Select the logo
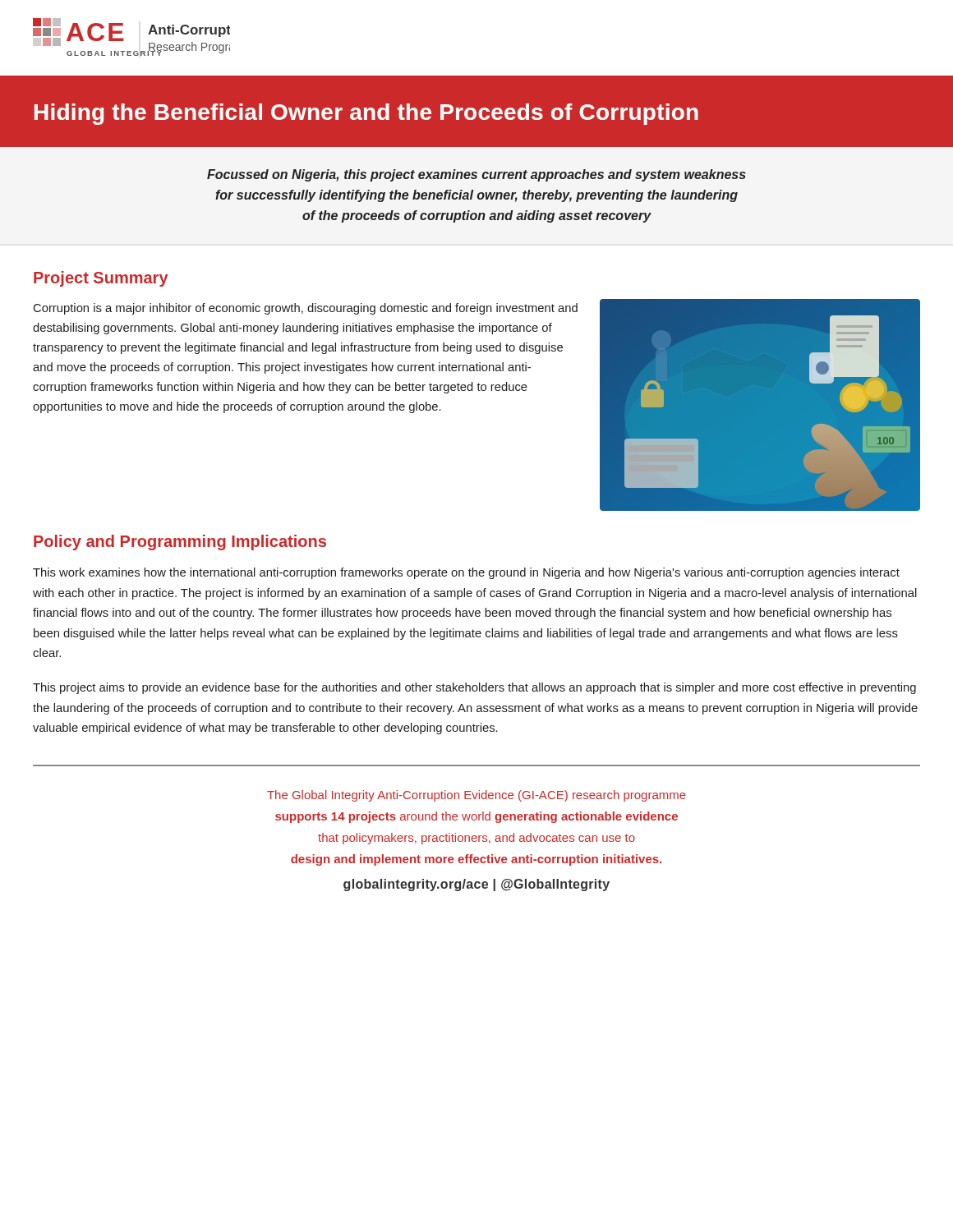Screen dimensions: 1232x953 [476, 39]
